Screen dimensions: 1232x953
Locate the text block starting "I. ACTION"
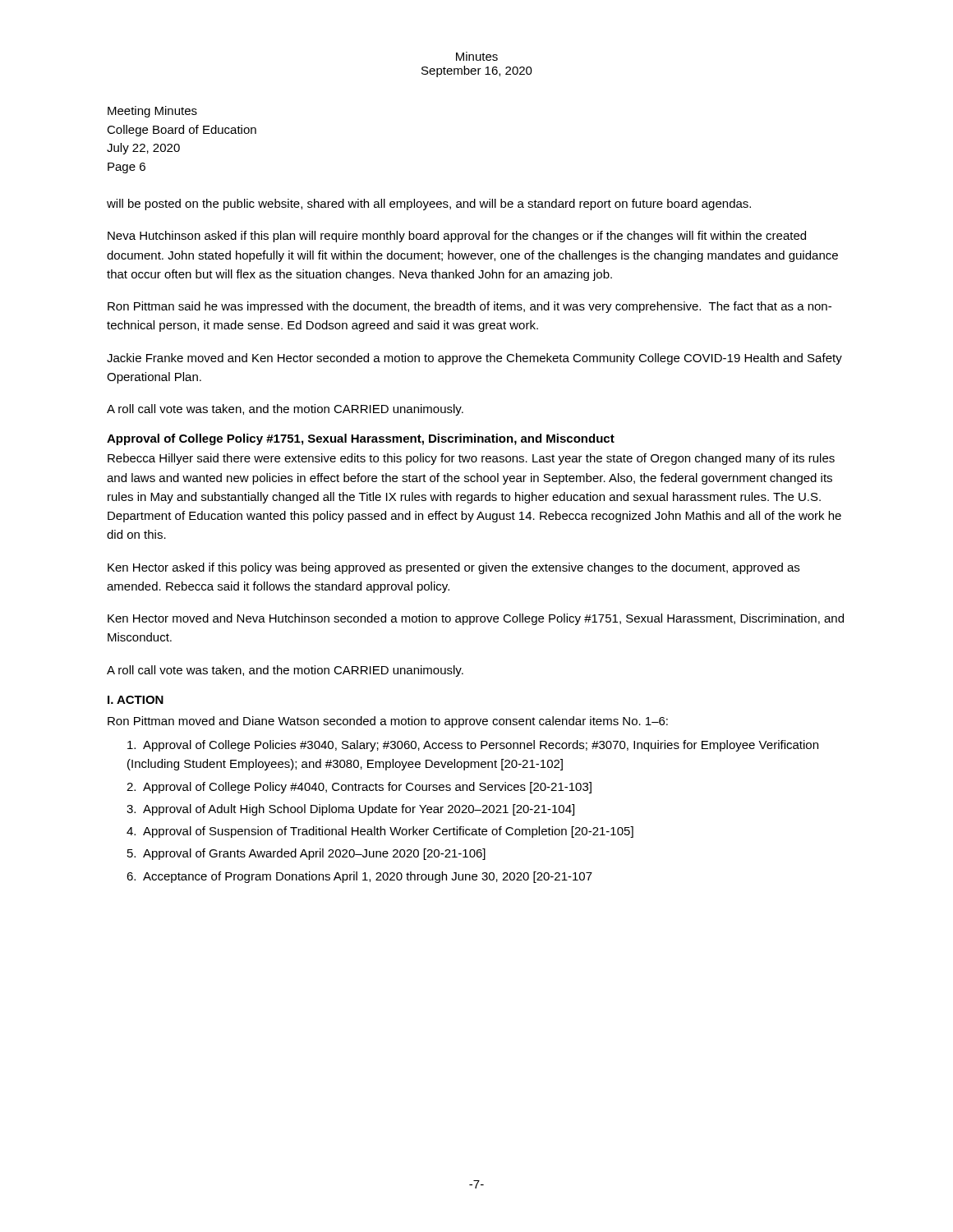[x=135, y=699]
